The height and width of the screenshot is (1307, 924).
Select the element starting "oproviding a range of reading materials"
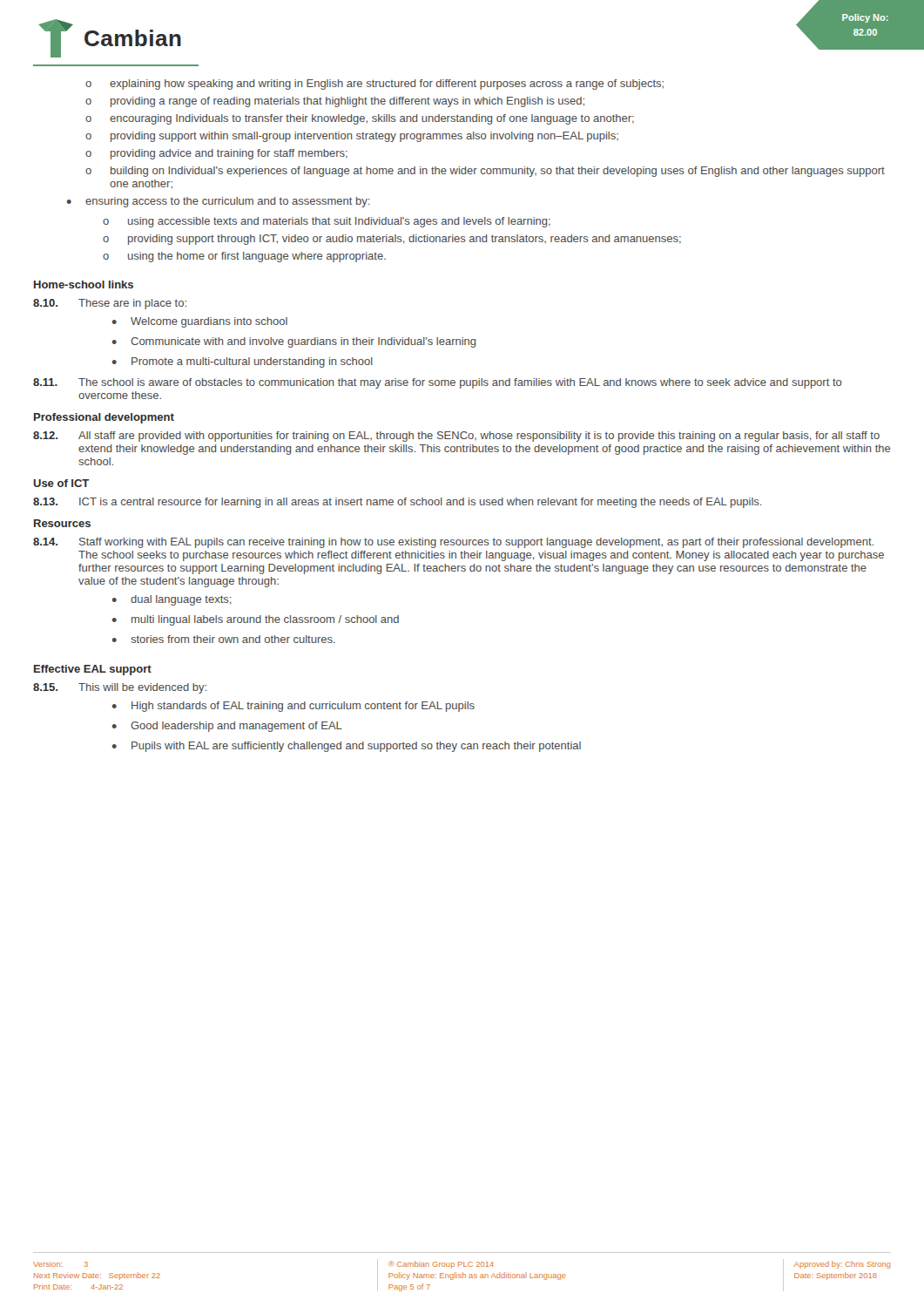point(335,101)
